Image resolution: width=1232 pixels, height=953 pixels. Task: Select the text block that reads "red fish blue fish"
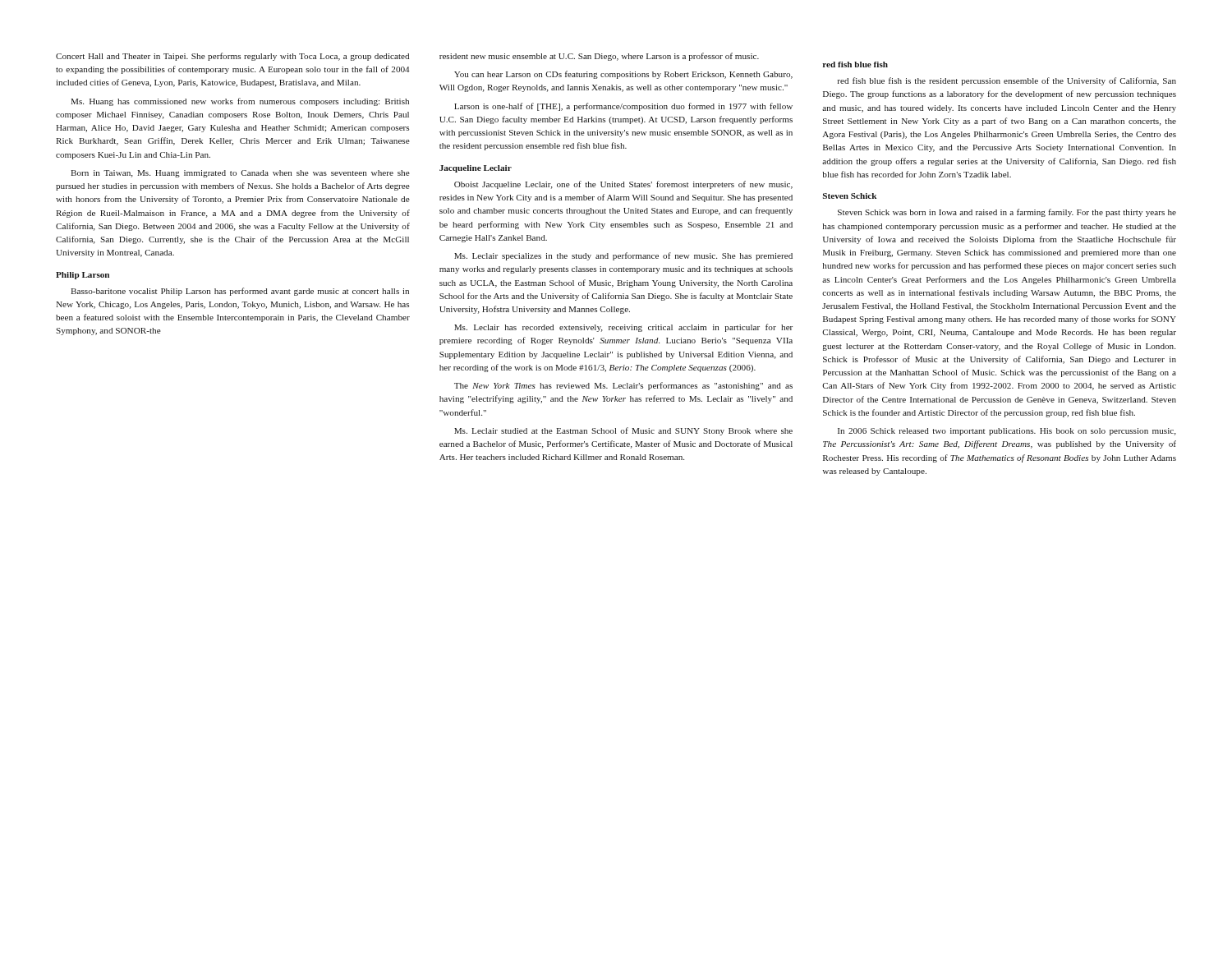(x=999, y=127)
